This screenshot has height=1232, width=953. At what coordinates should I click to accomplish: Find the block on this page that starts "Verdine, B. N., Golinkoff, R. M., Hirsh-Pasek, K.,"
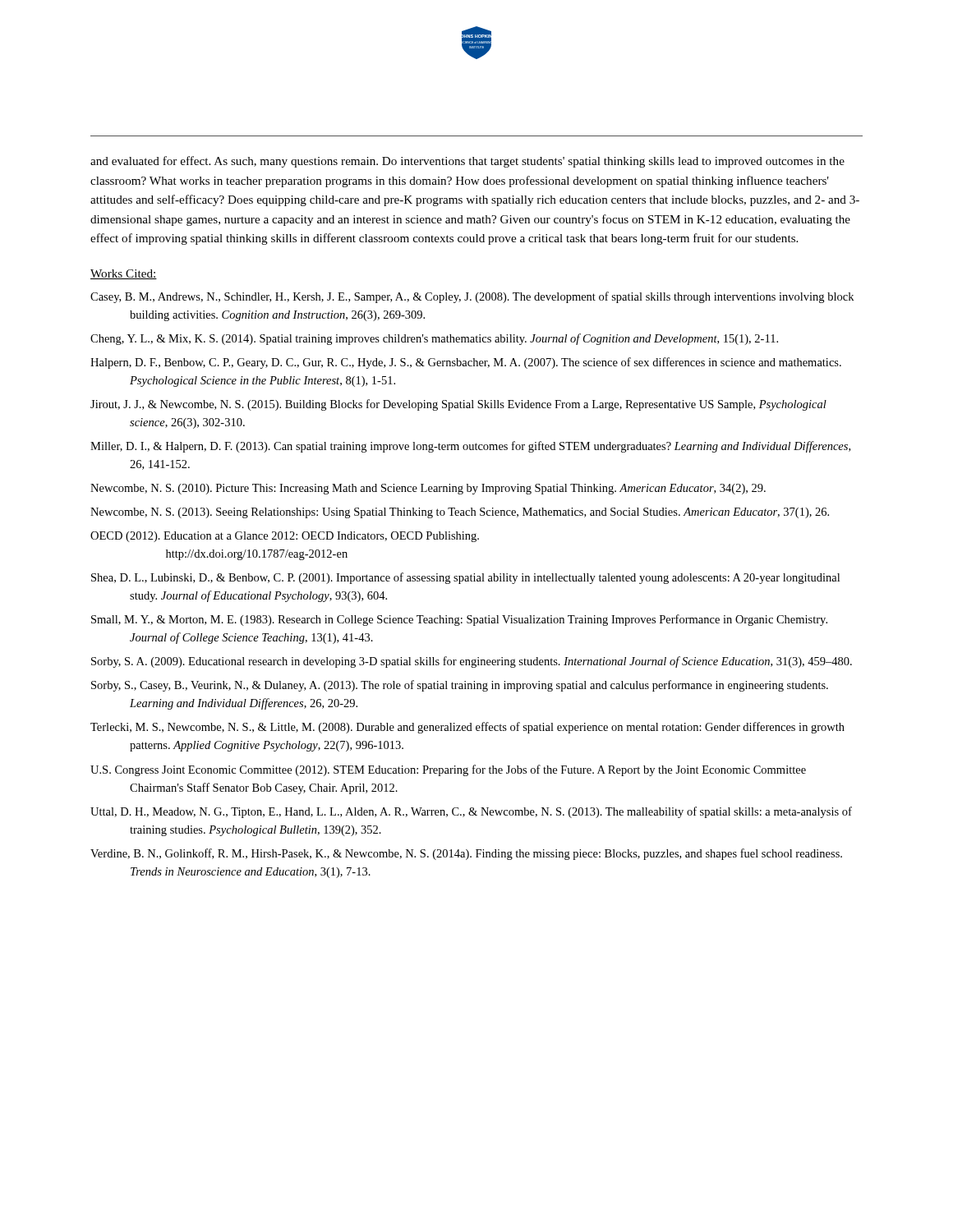pyautogui.click(x=467, y=862)
